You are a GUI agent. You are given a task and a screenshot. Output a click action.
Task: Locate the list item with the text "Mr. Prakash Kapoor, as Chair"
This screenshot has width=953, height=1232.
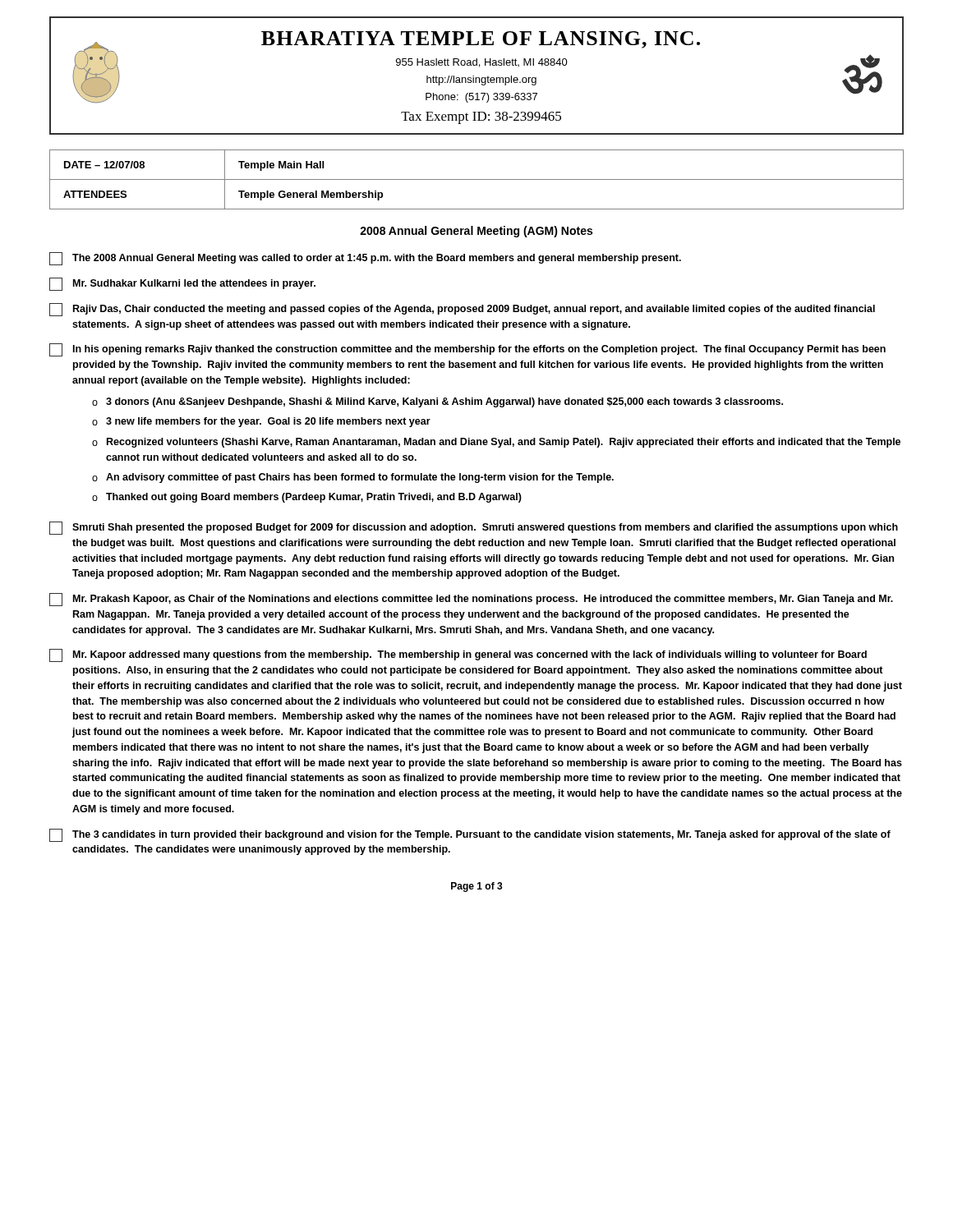coord(476,615)
